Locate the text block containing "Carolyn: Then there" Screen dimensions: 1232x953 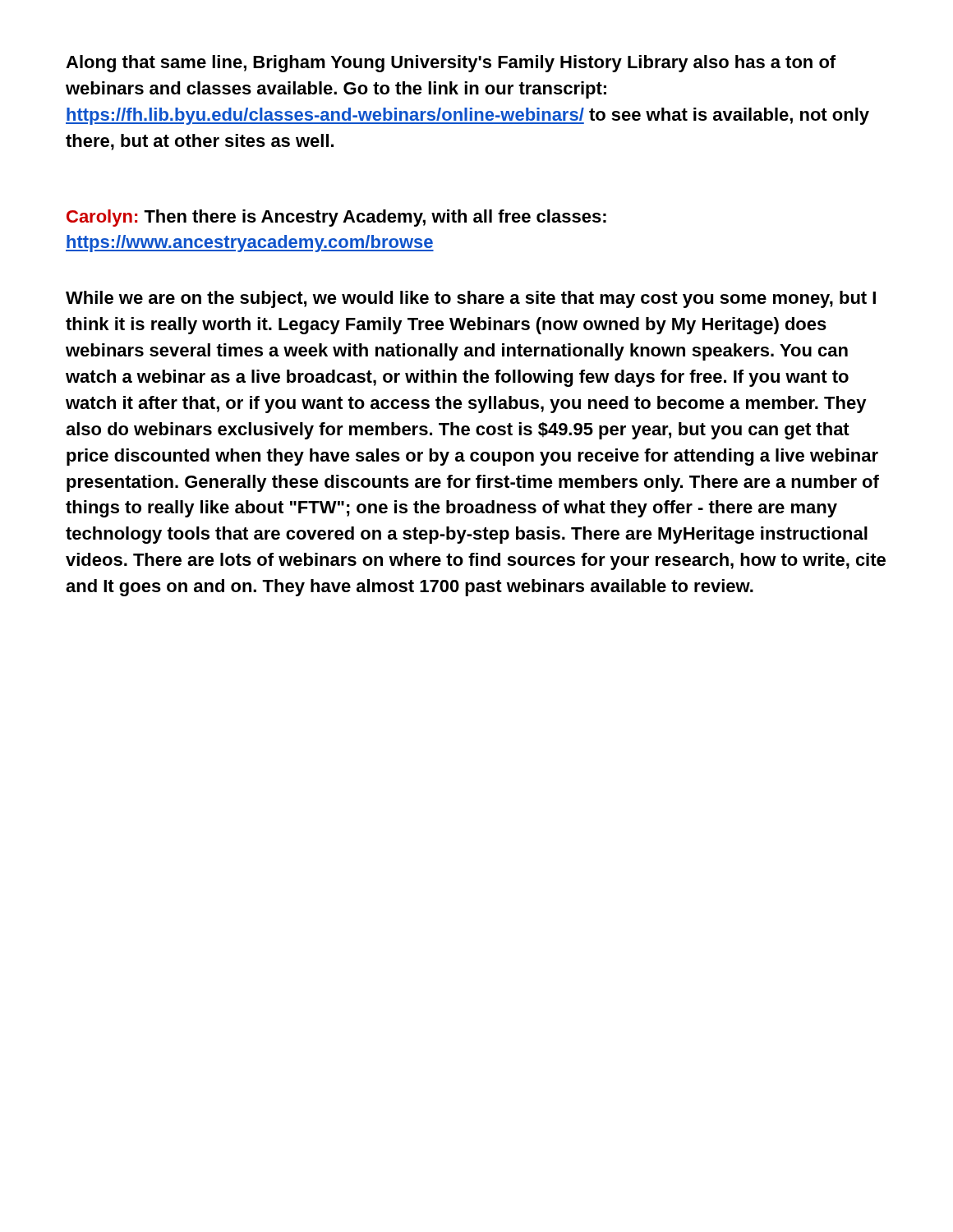(476, 230)
